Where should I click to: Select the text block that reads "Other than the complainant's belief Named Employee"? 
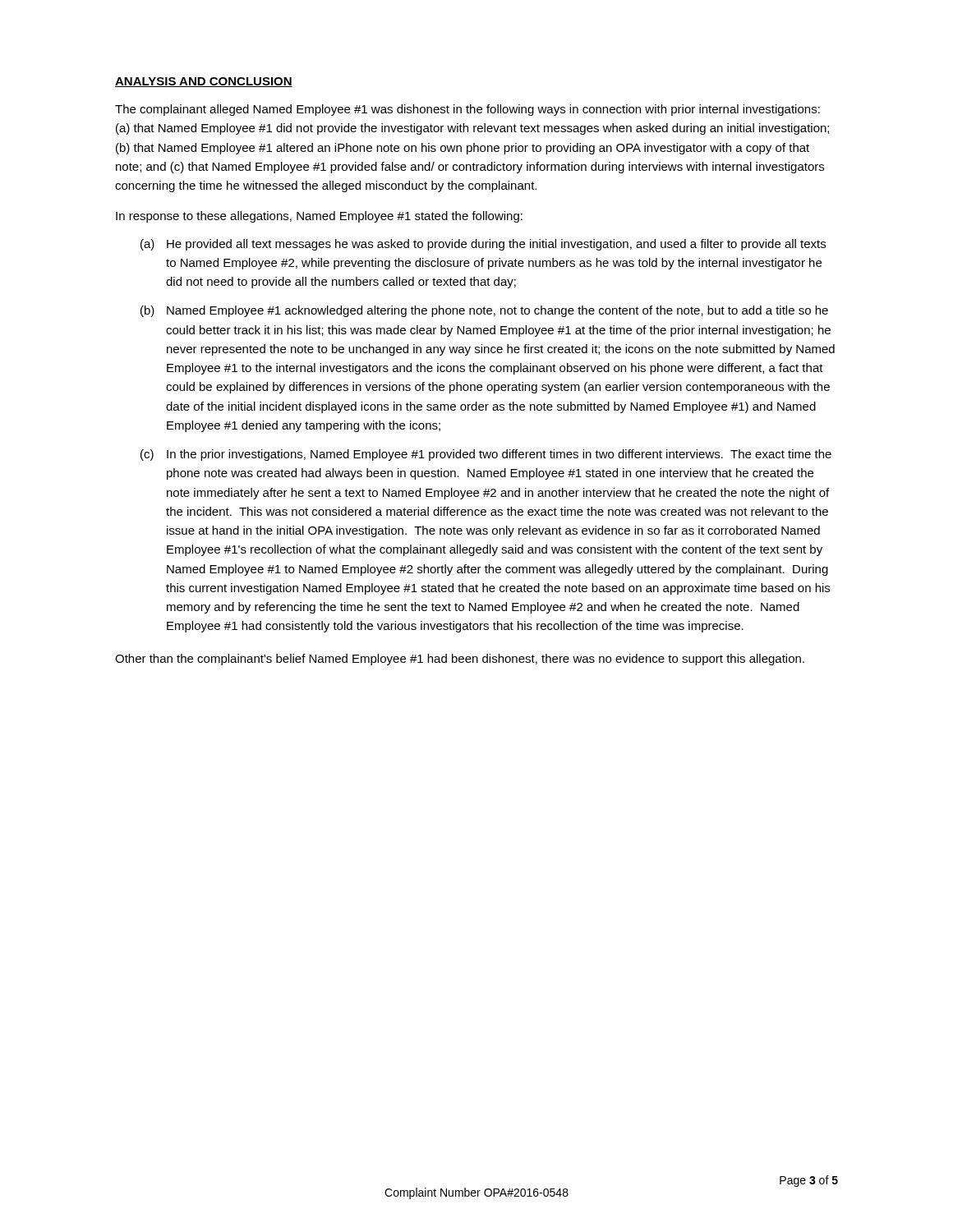coord(460,658)
